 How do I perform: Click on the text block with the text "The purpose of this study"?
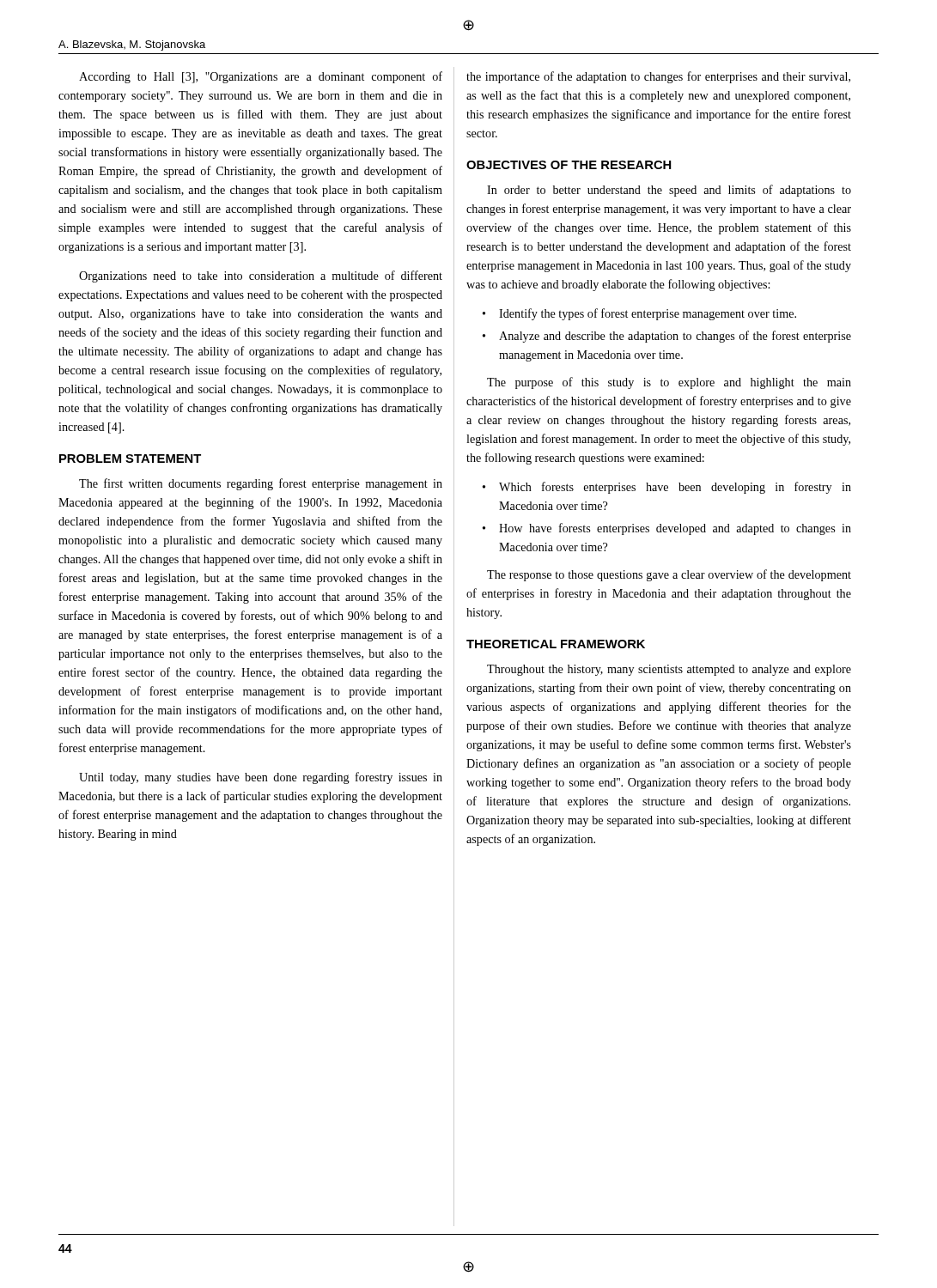(659, 420)
